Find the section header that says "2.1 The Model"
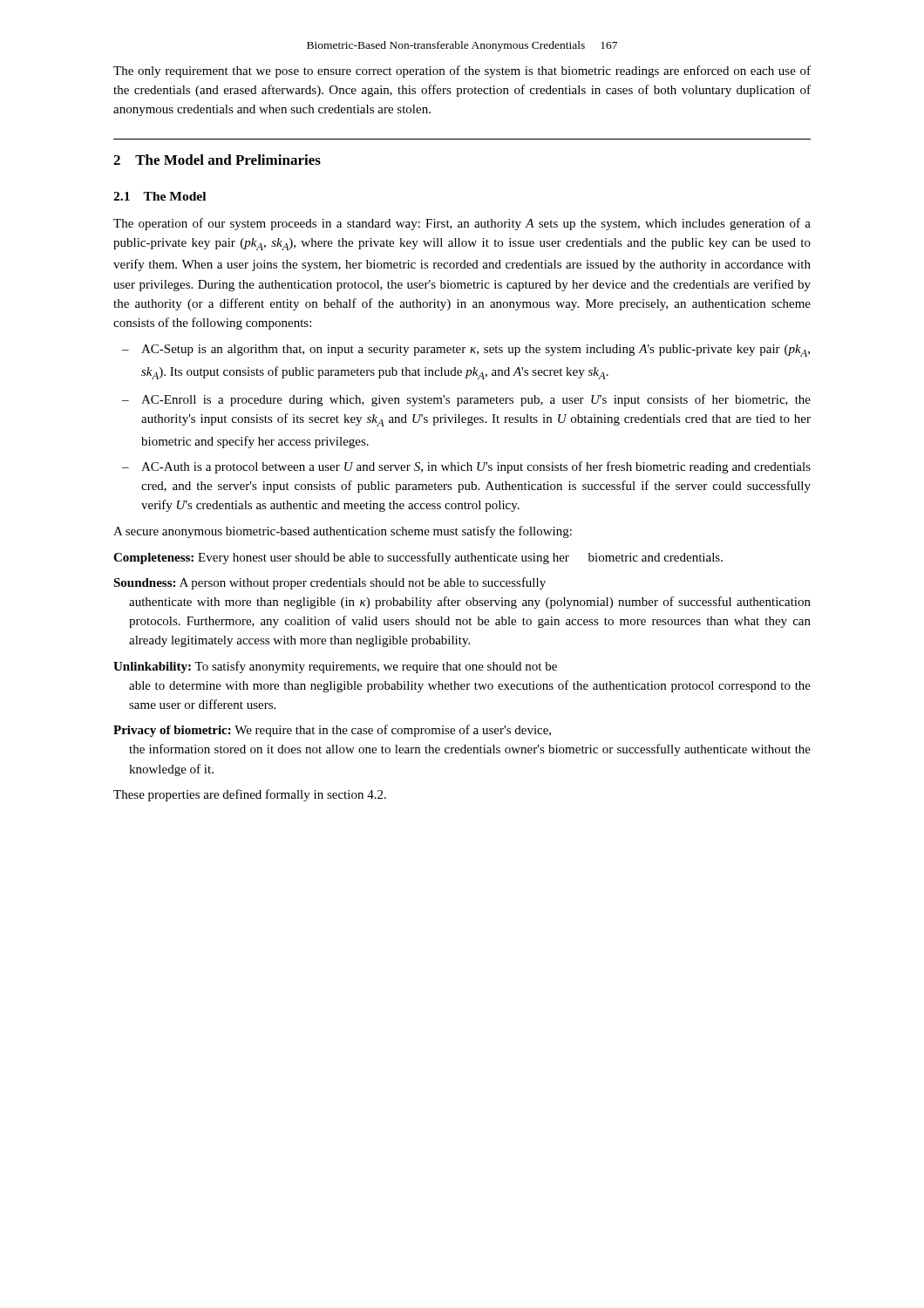Viewport: 924px width, 1308px height. pos(160,196)
